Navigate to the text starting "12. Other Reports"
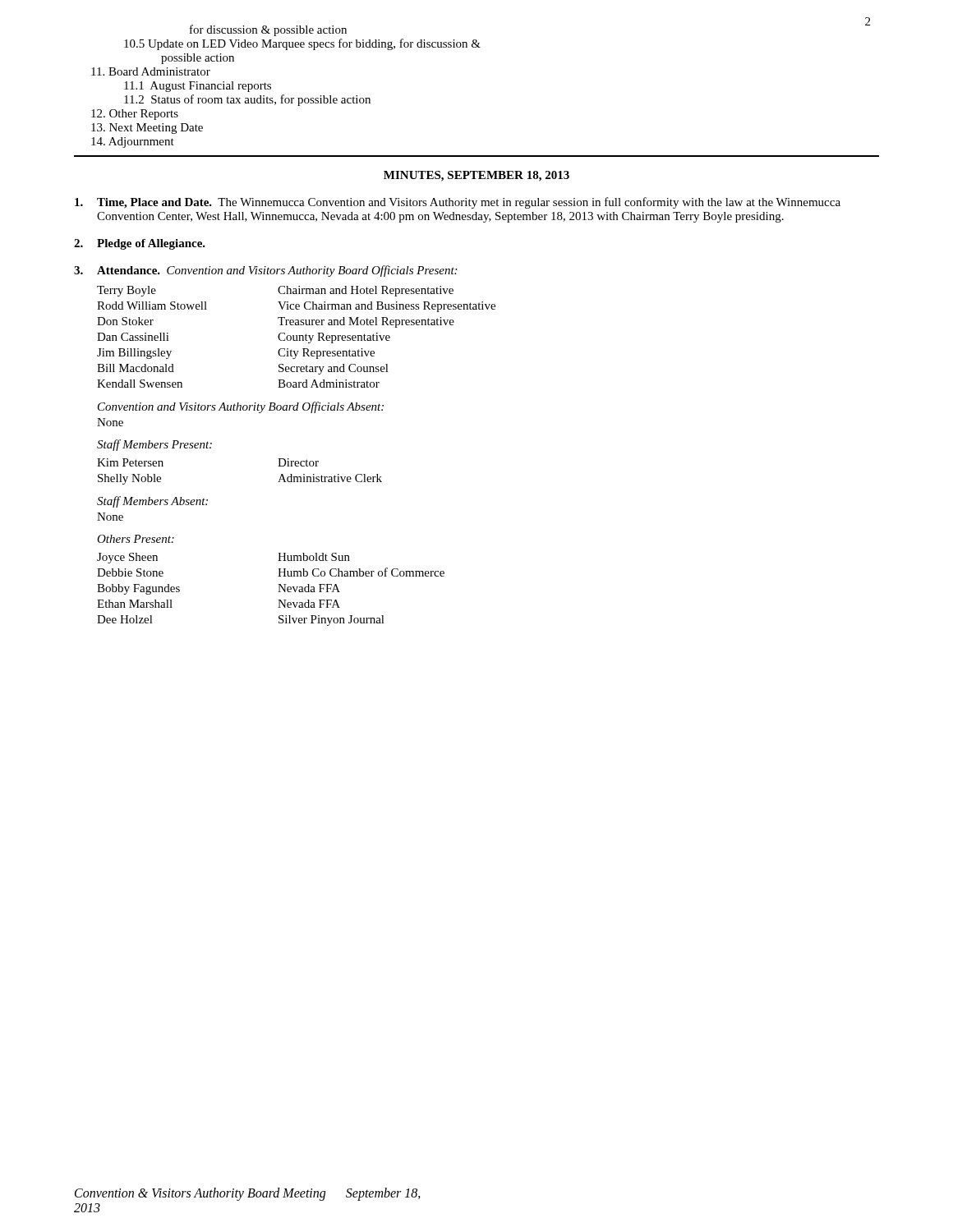The image size is (953, 1232). point(135,115)
